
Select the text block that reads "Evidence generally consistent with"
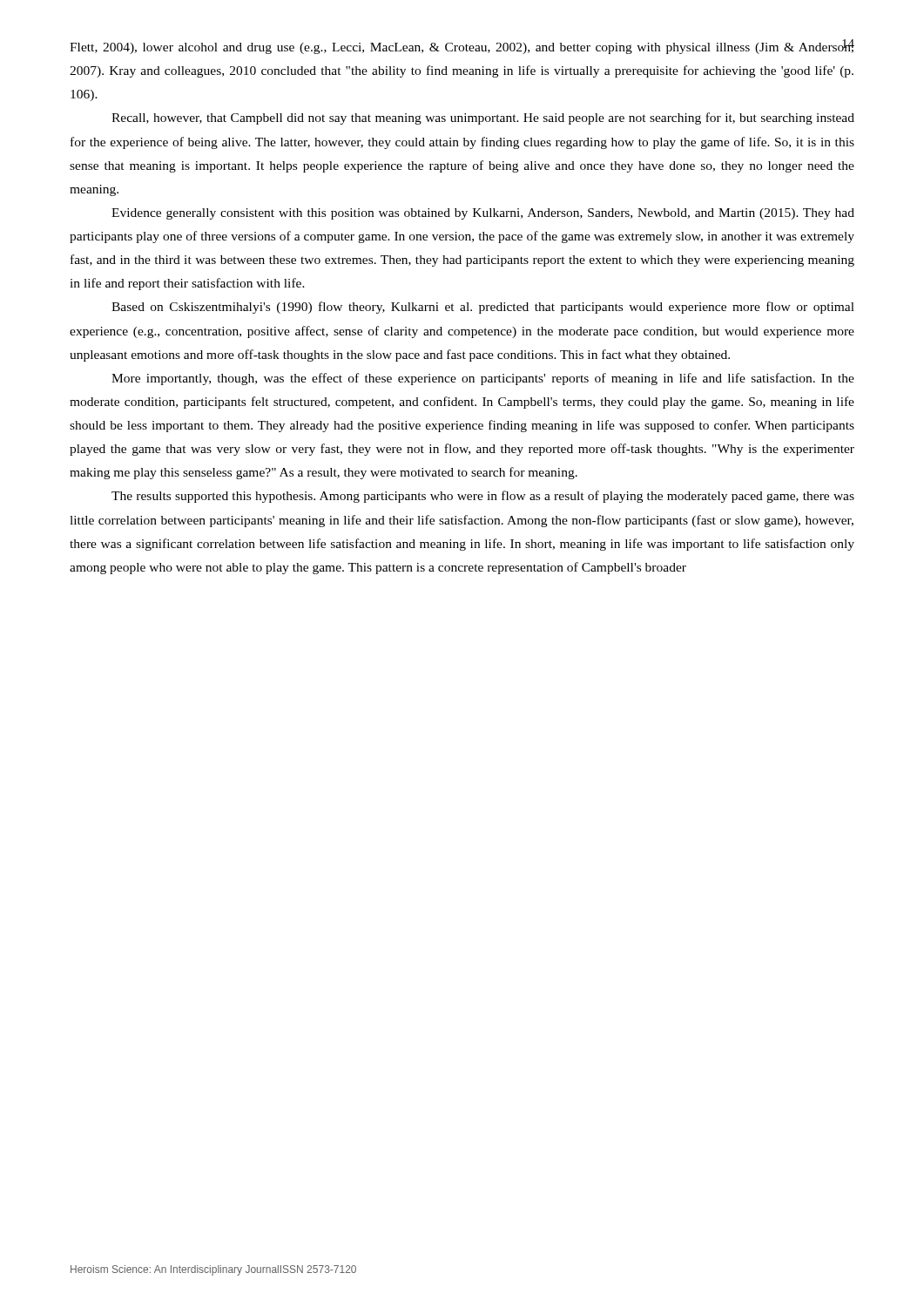point(462,248)
